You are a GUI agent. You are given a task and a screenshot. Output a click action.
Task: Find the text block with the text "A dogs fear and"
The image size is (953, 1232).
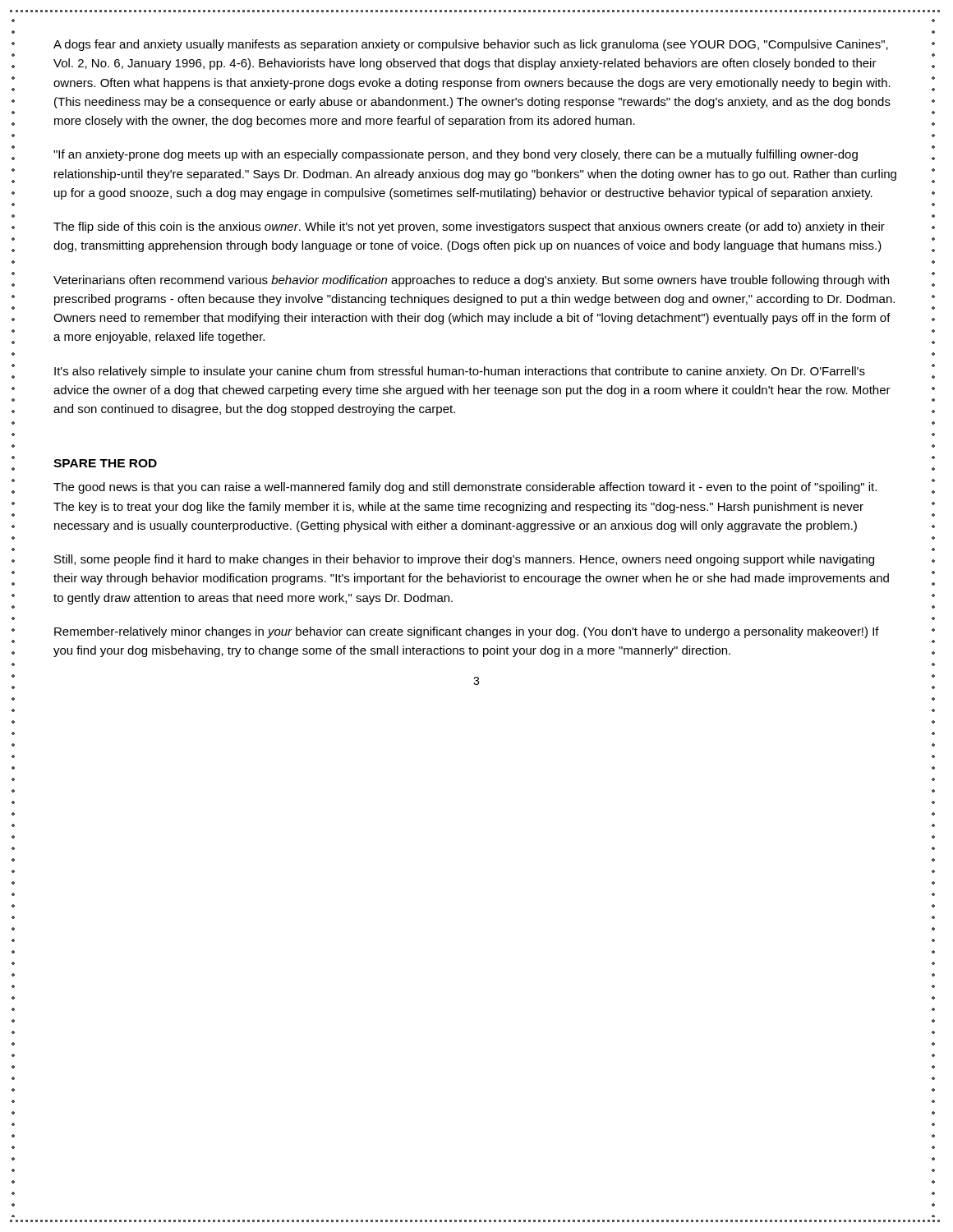tap(472, 82)
